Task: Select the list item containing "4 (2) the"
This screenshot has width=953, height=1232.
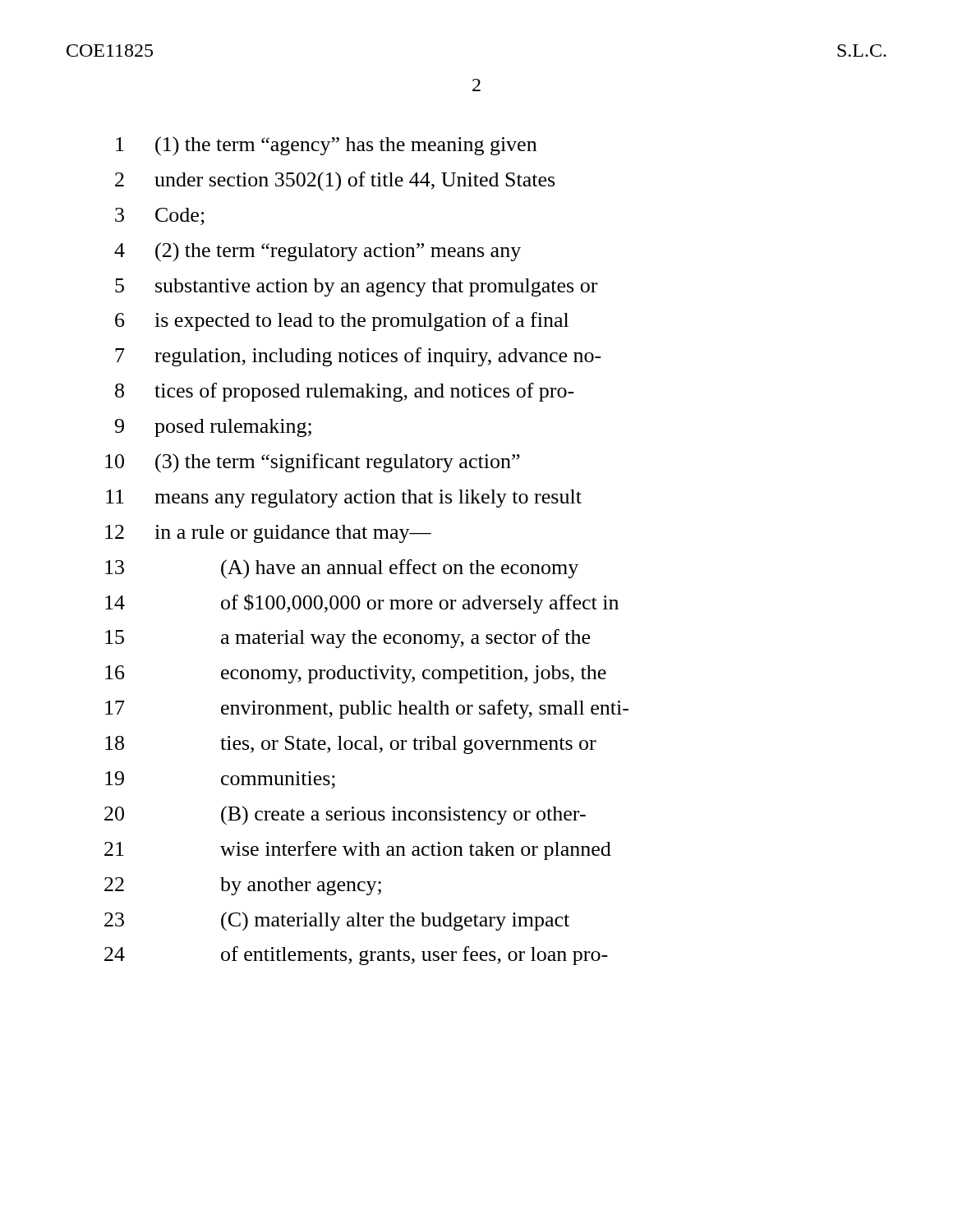Action: tap(476, 251)
